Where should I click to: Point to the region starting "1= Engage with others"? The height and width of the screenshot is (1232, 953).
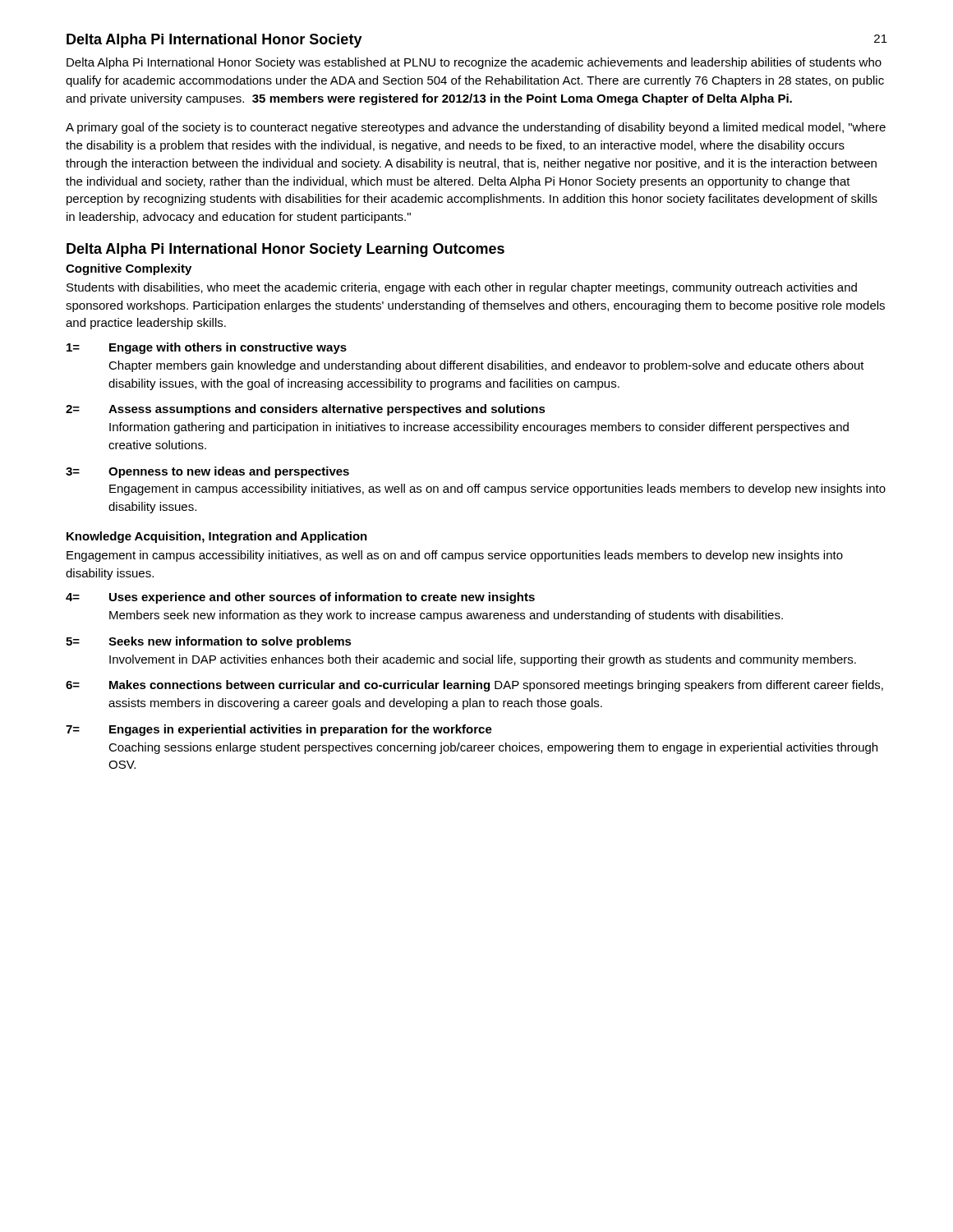(x=476, y=365)
